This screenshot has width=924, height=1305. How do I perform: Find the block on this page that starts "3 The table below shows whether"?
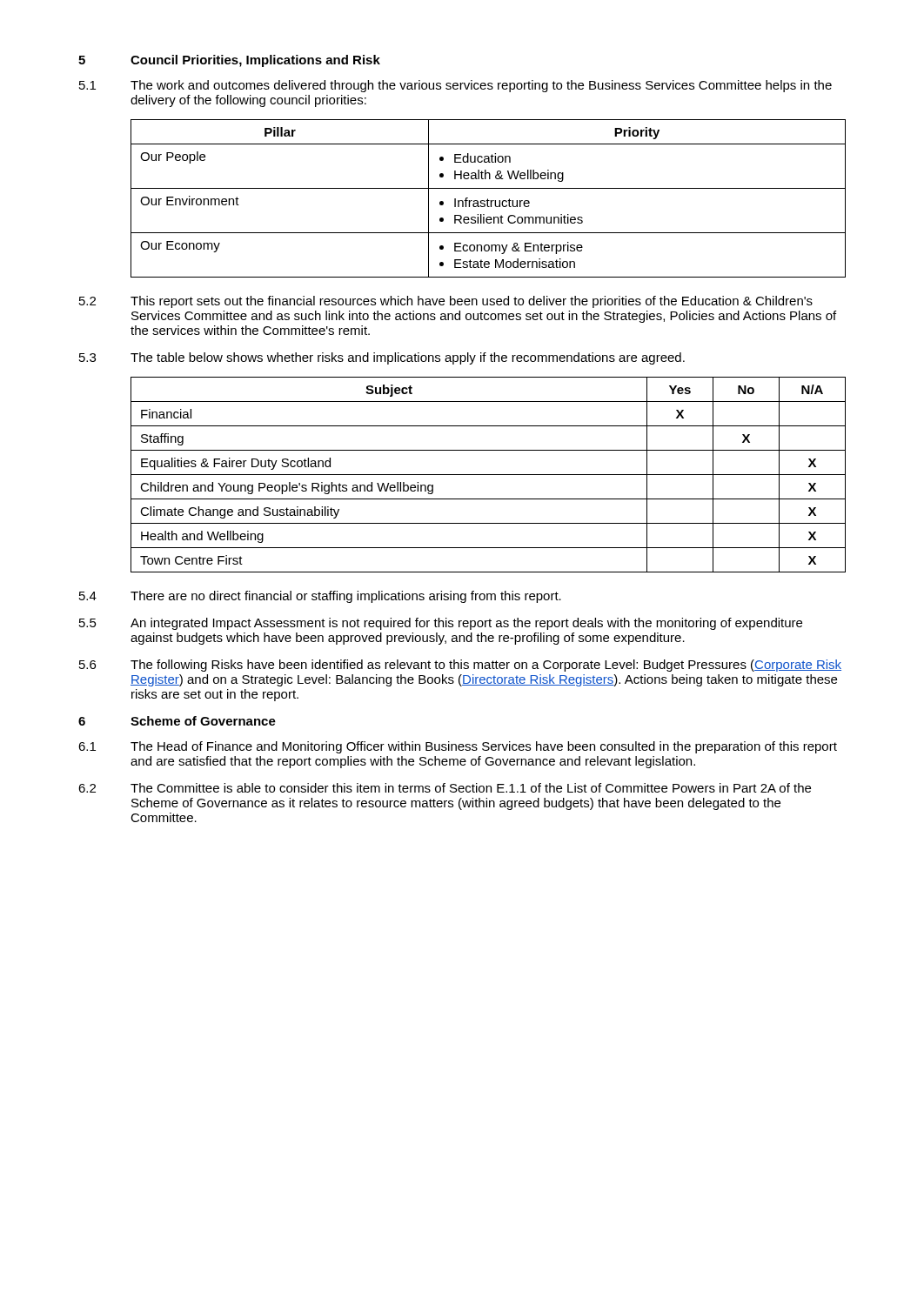coord(462,357)
